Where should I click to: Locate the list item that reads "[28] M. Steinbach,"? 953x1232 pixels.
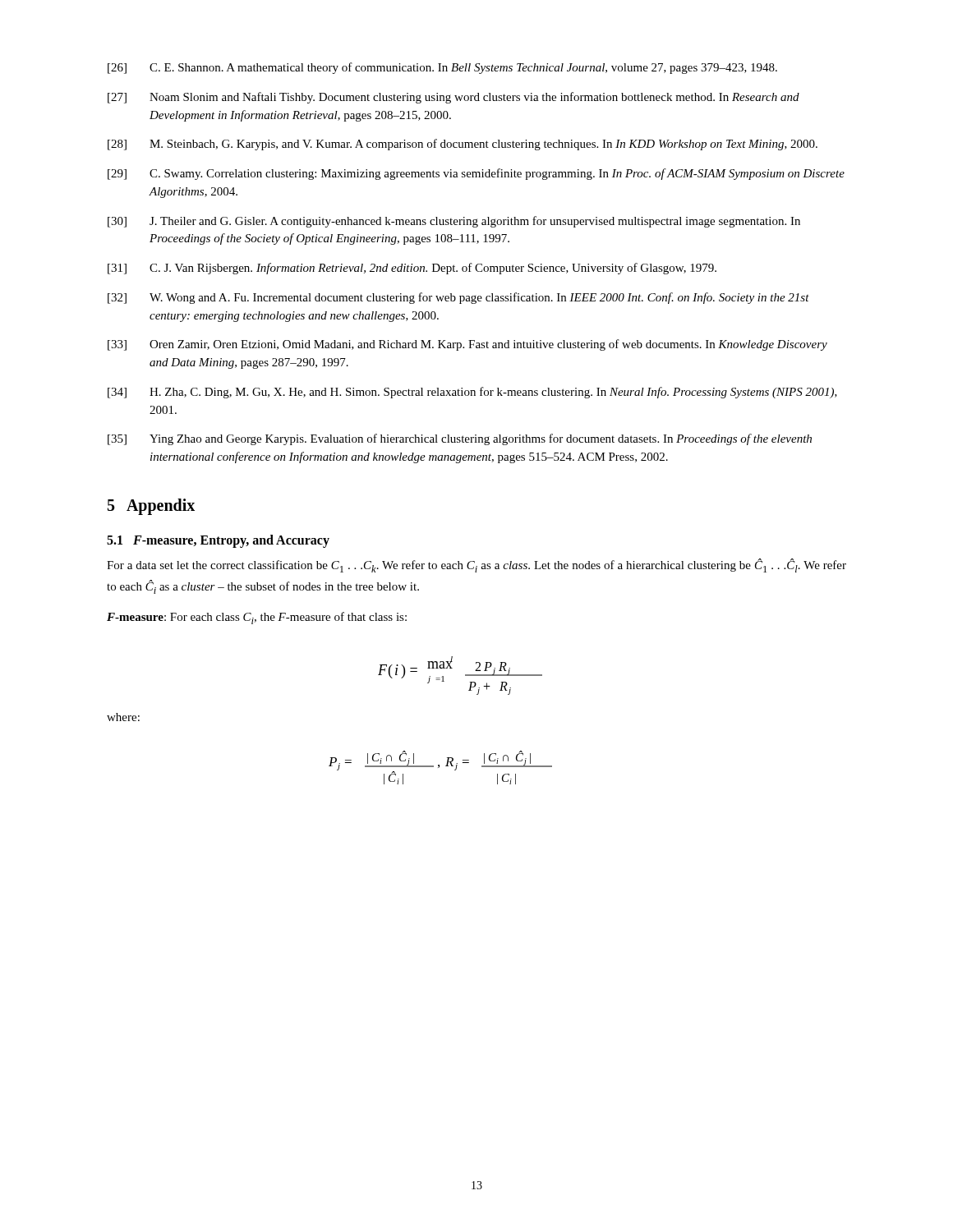click(476, 145)
